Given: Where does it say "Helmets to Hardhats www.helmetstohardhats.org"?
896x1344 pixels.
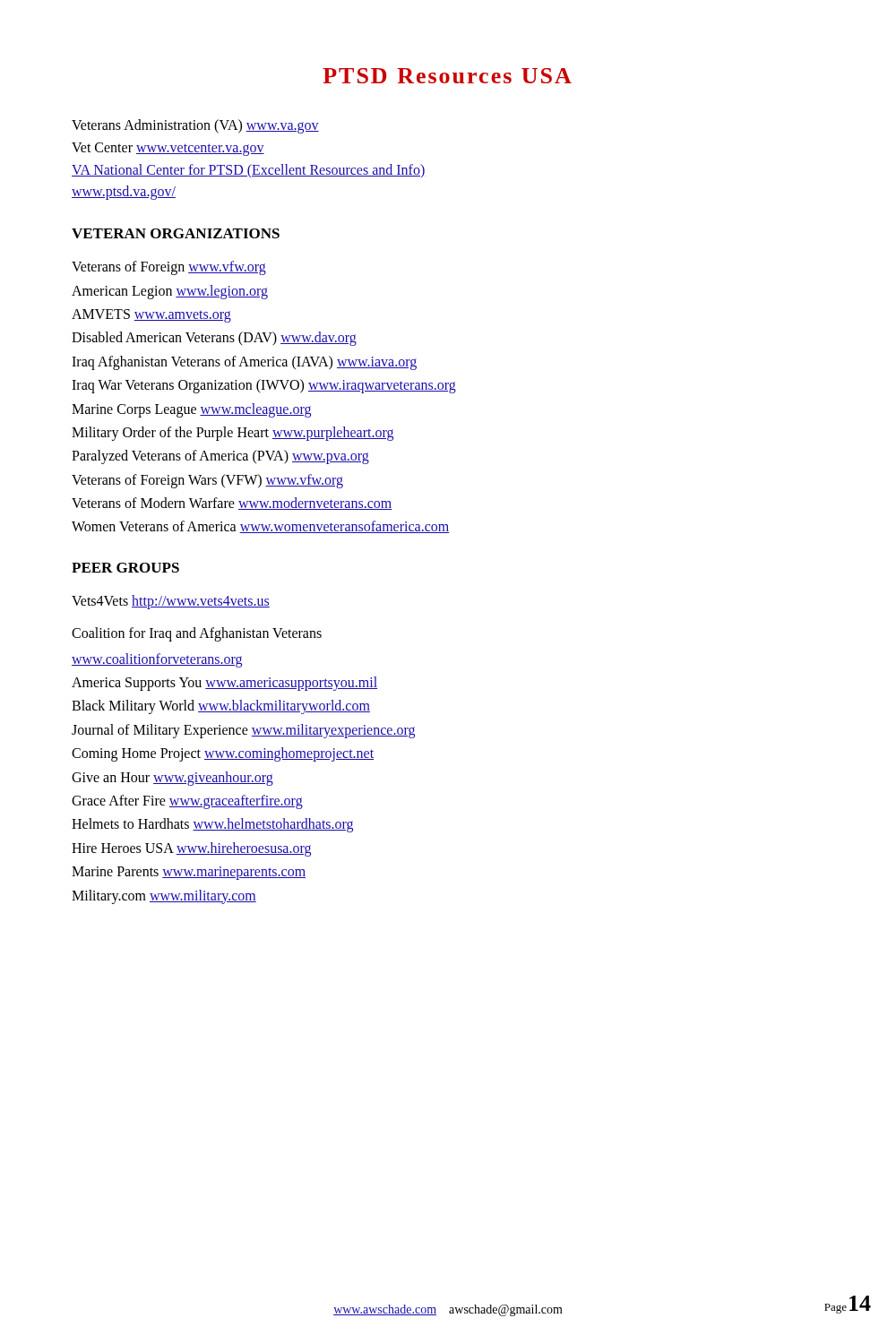Looking at the screenshot, I should 213,824.
